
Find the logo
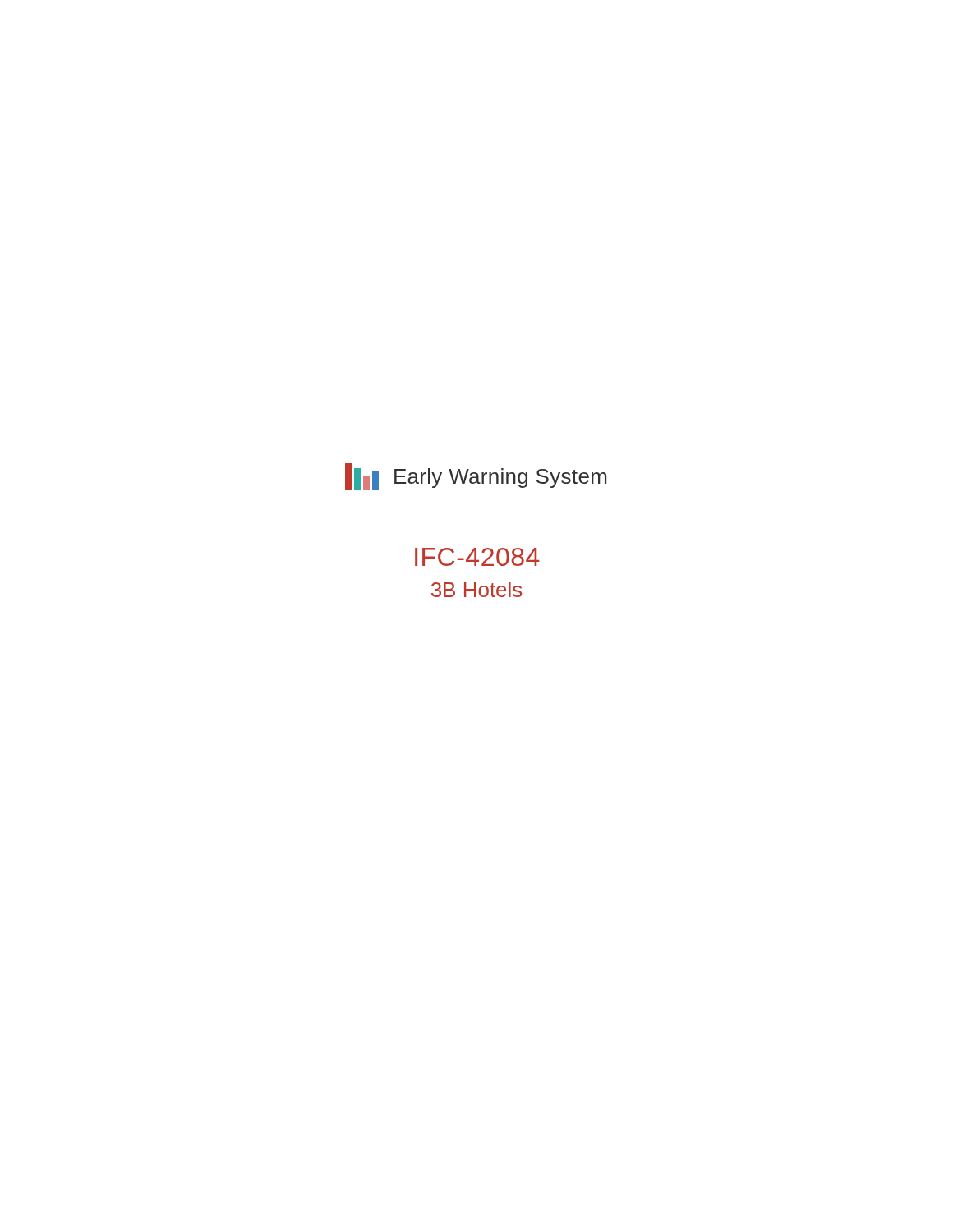(365, 476)
